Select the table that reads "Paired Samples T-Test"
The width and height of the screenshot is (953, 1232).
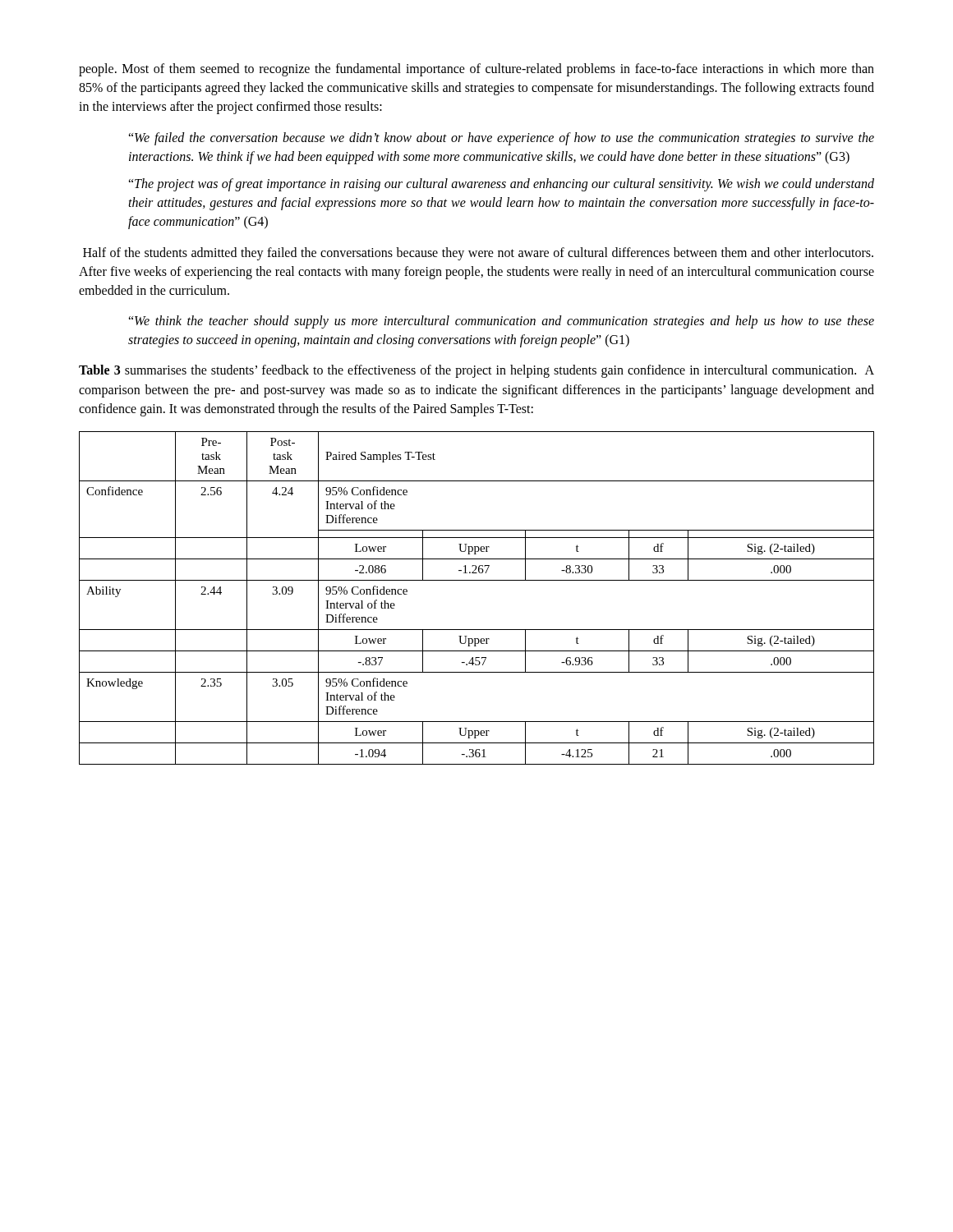476,598
